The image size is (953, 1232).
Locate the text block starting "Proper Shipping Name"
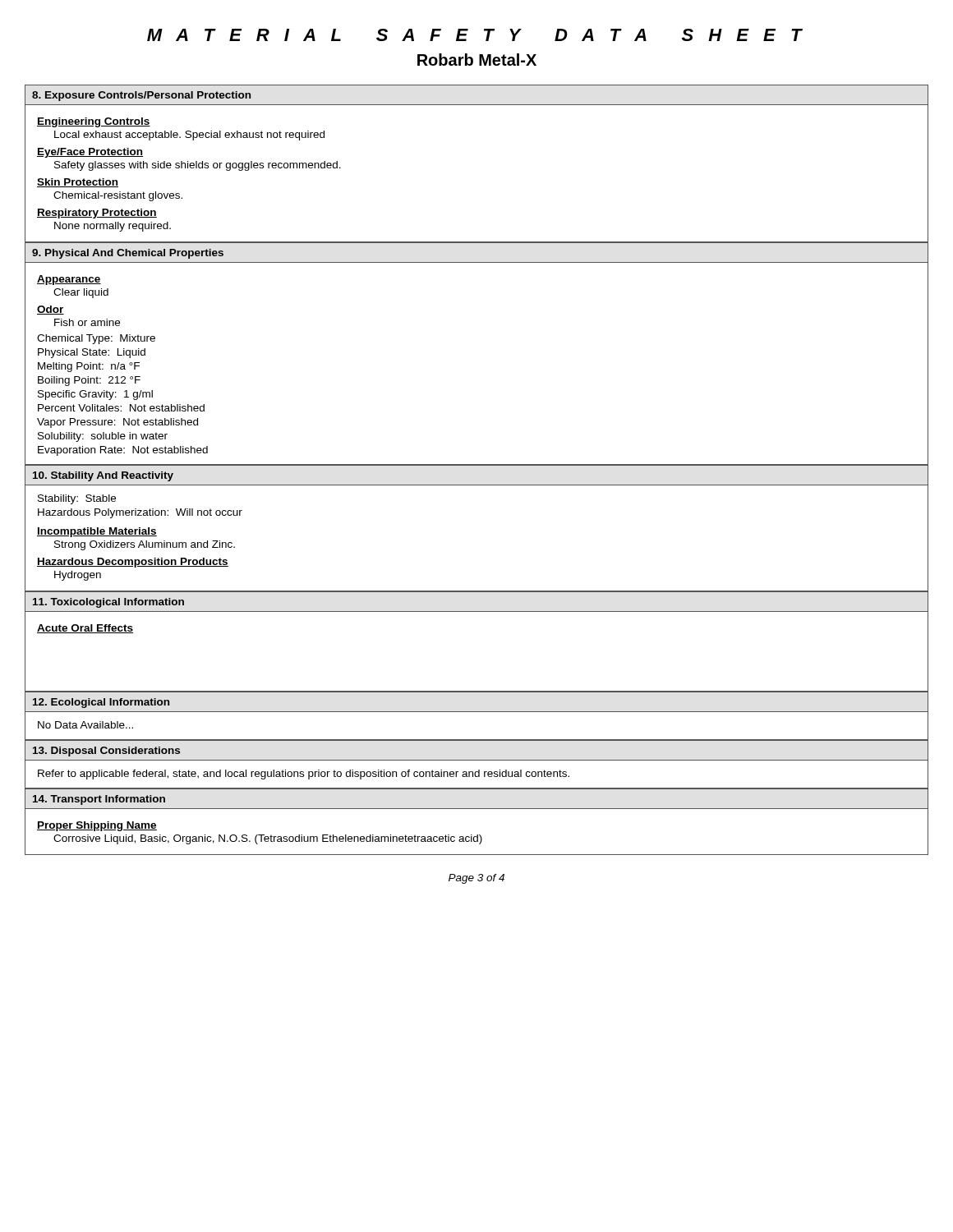(x=97, y=825)
